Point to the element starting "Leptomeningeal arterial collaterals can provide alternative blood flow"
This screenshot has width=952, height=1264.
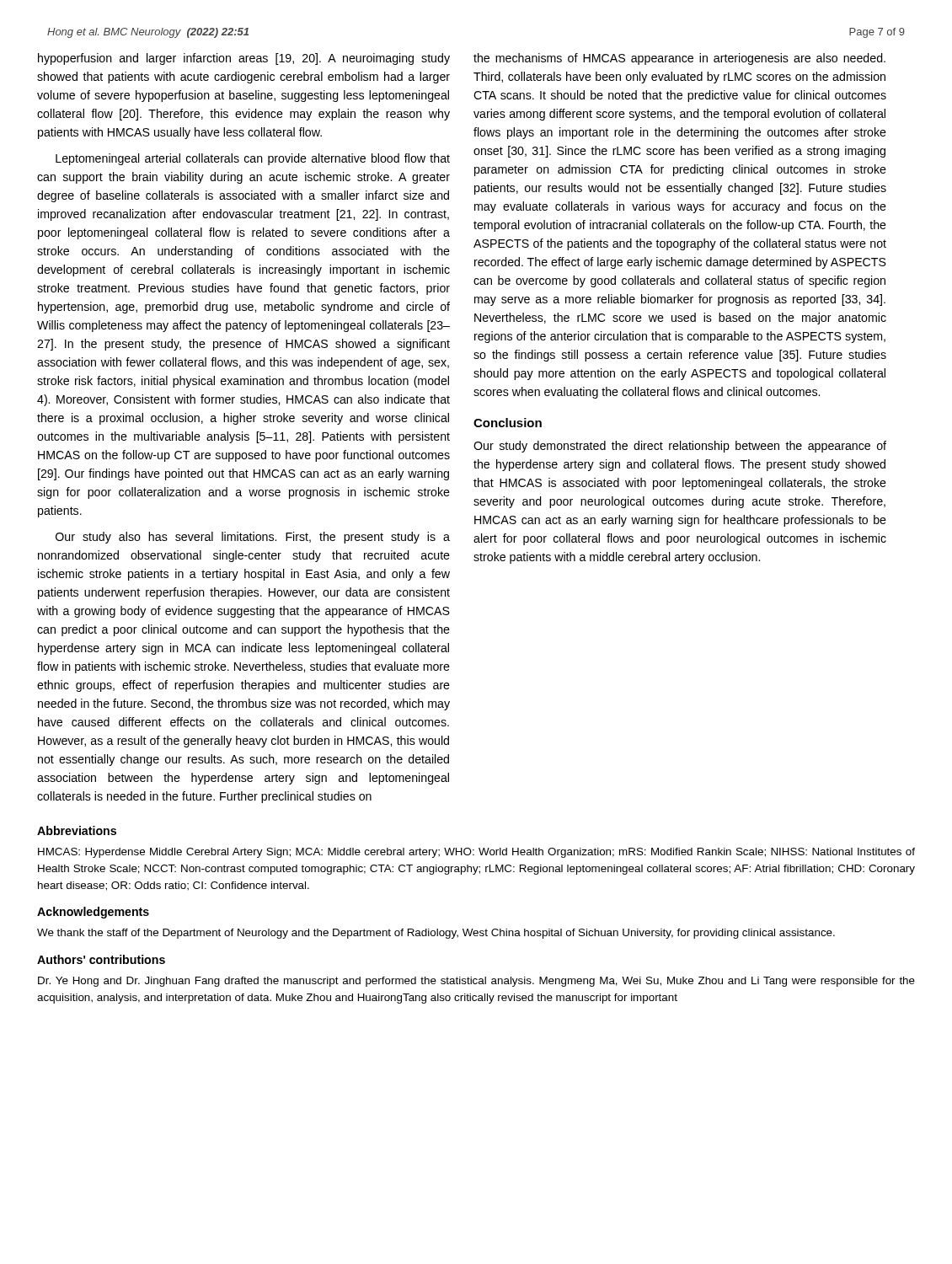[243, 335]
